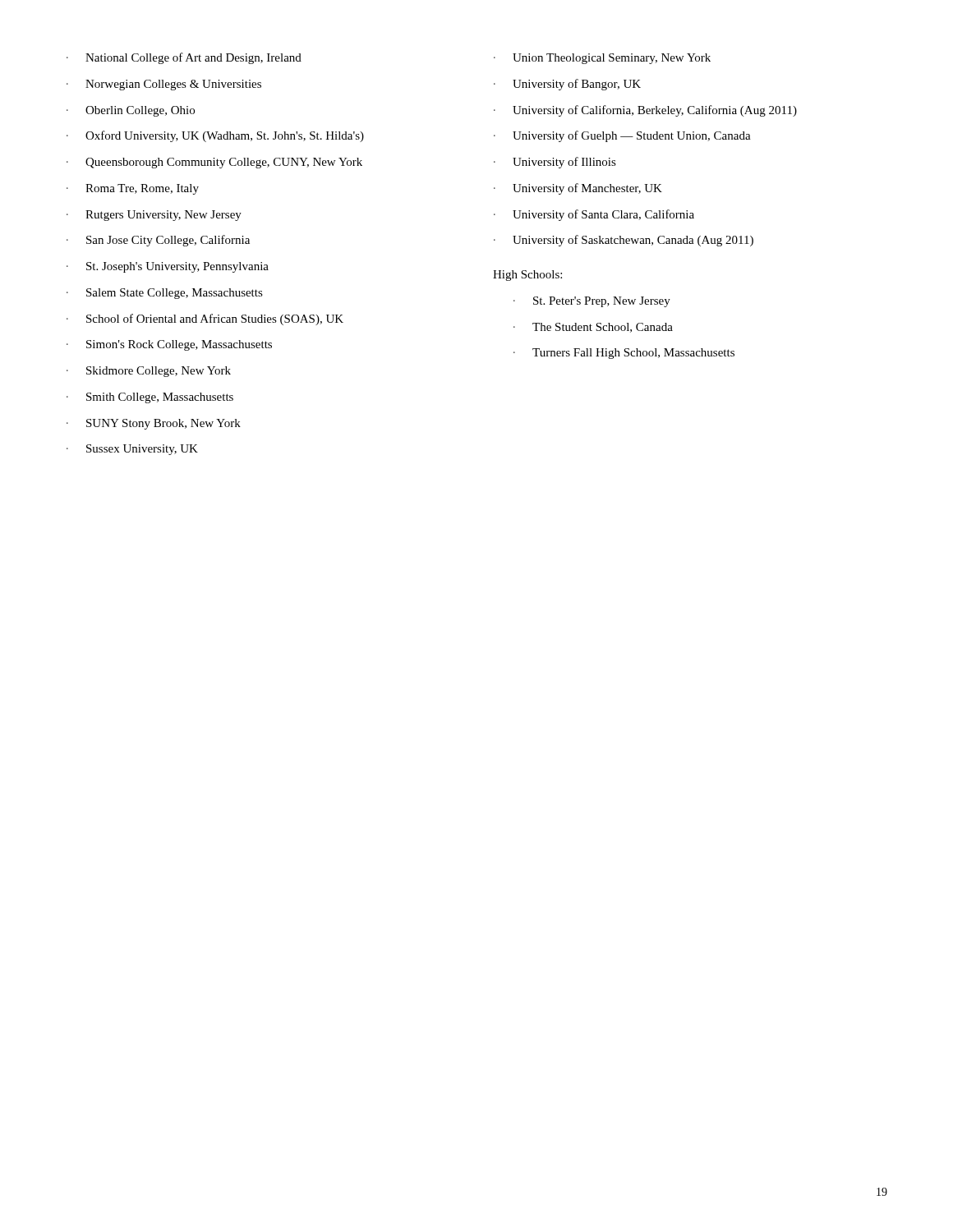Point to the passage starting "· University of Manchester, UK"

pyautogui.click(x=578, y=189)
